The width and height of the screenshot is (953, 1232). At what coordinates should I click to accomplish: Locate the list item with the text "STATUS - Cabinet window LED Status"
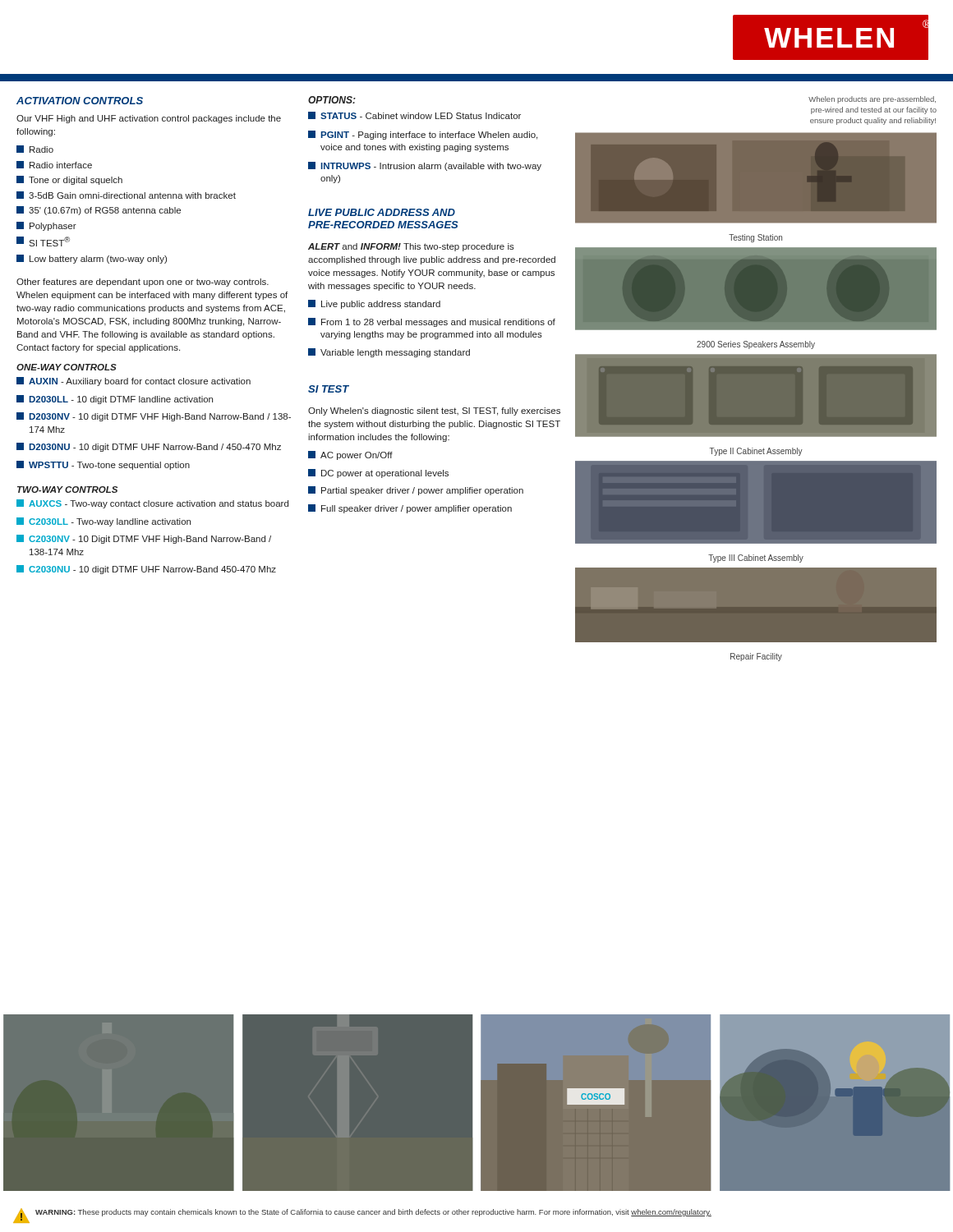435,119
